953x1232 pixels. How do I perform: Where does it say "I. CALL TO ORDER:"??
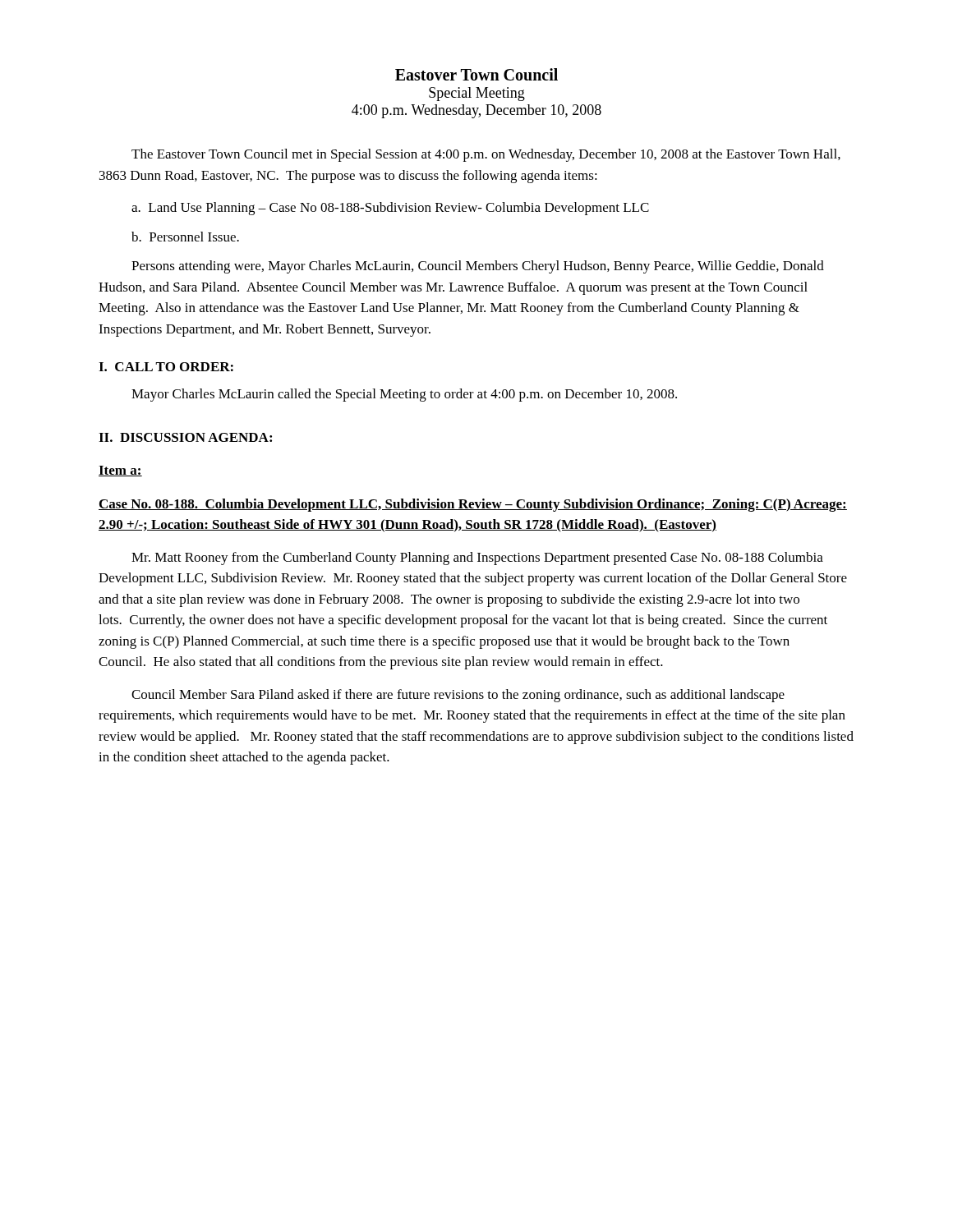pos(166,367)
